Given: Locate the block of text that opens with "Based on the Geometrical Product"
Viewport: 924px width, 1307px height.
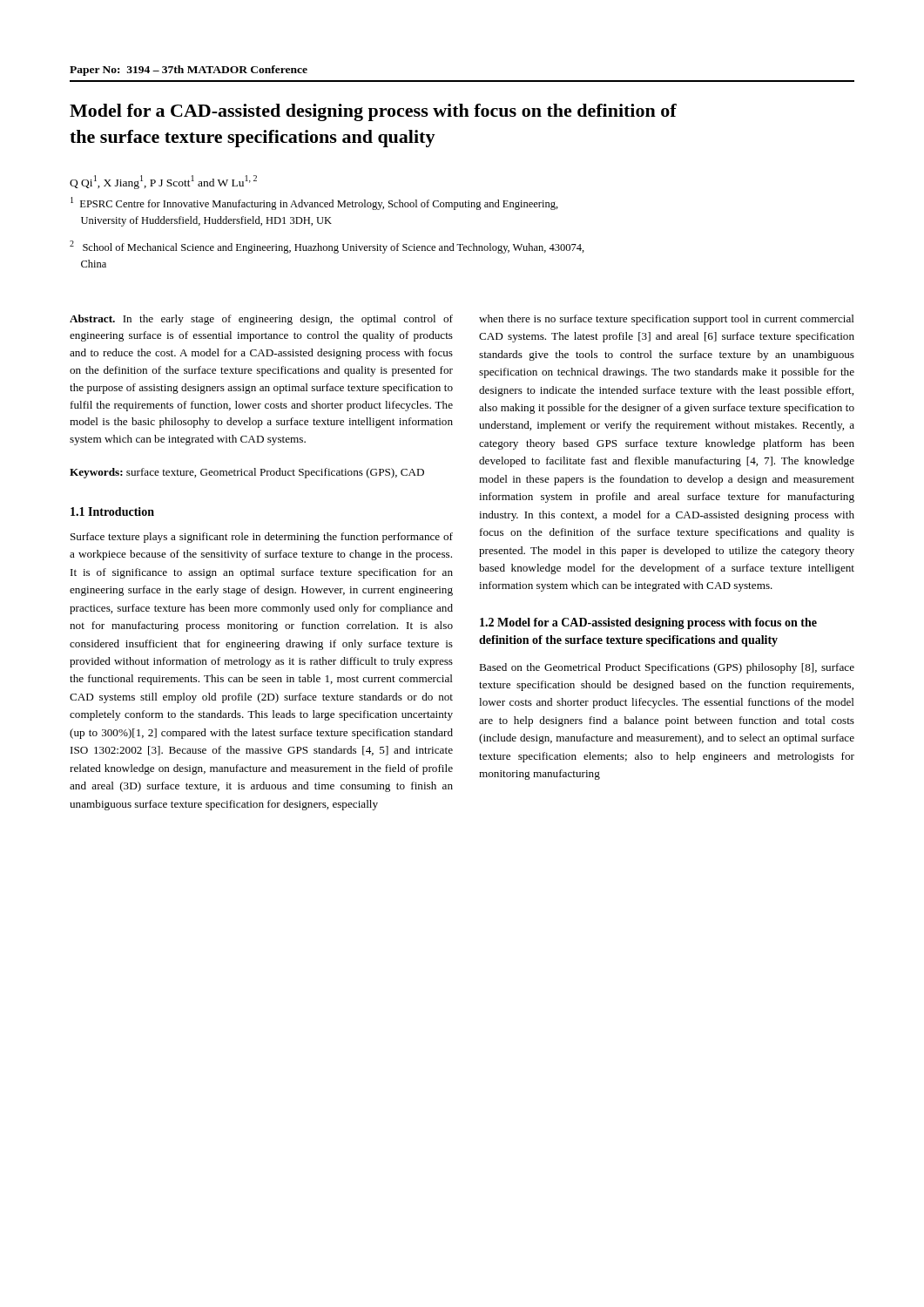Looking at the screenshot, I should point(667,721).
